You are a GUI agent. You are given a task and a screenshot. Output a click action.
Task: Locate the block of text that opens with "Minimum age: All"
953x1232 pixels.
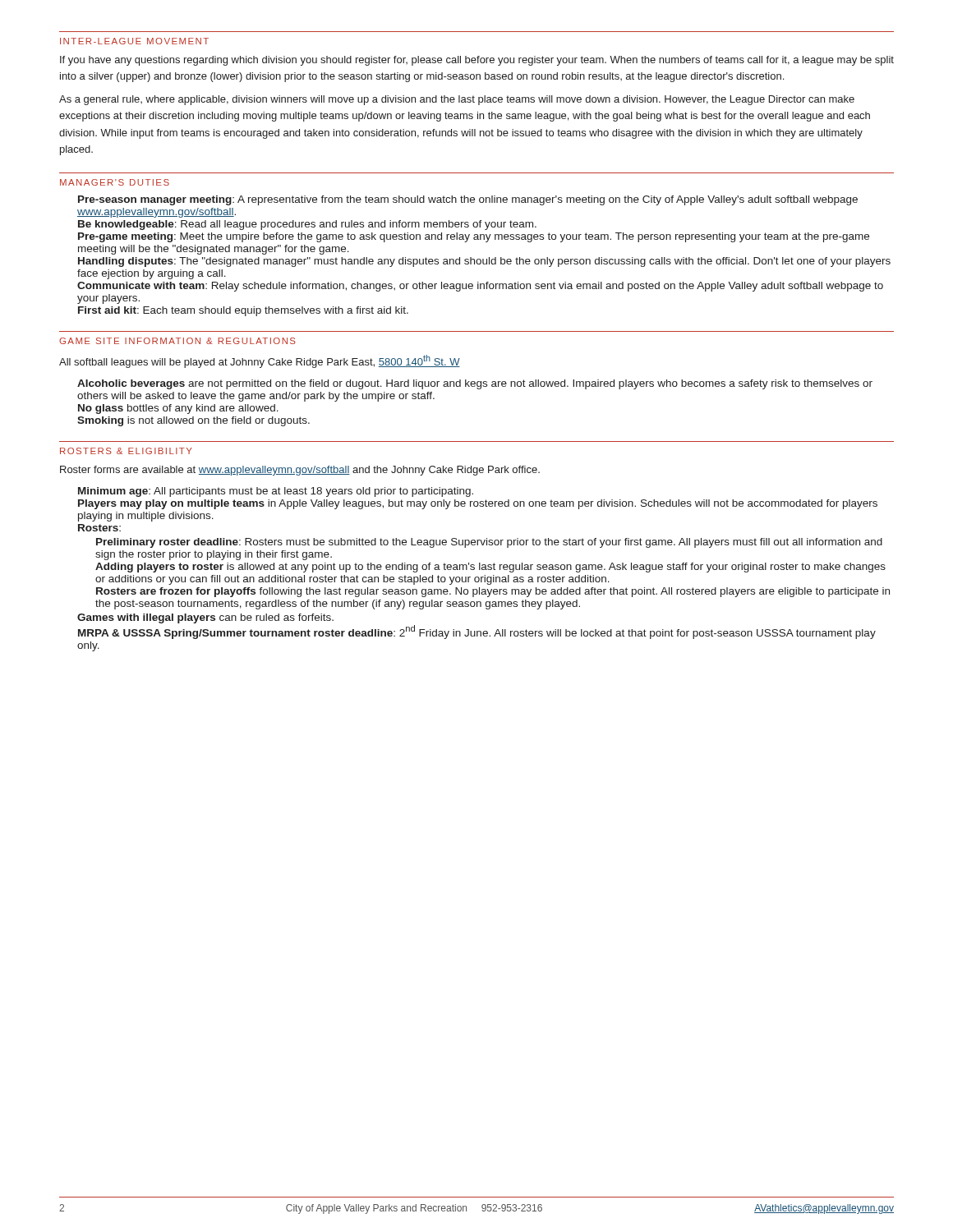coord(486,491)
